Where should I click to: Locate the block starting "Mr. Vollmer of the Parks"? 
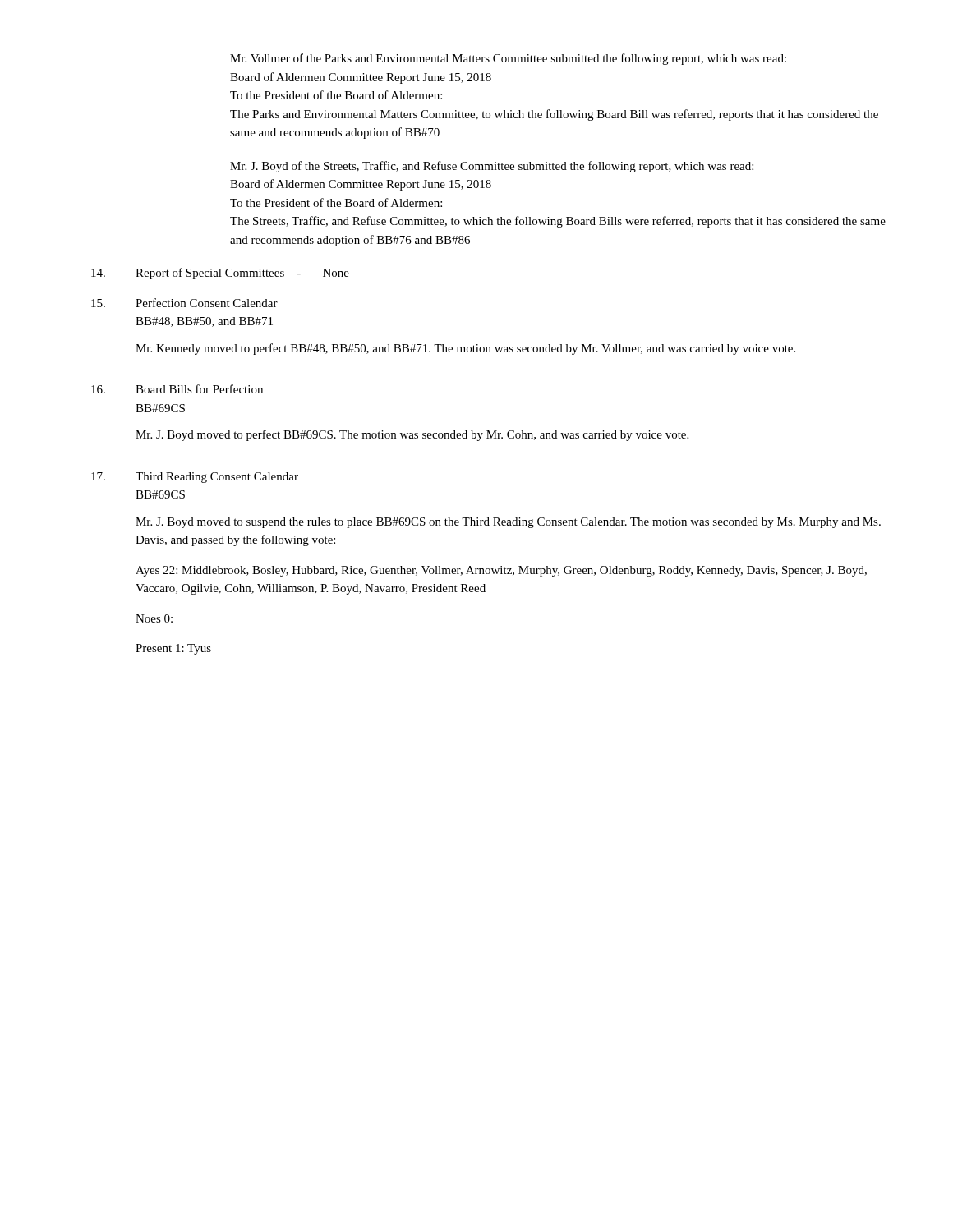tap(508, 59)
